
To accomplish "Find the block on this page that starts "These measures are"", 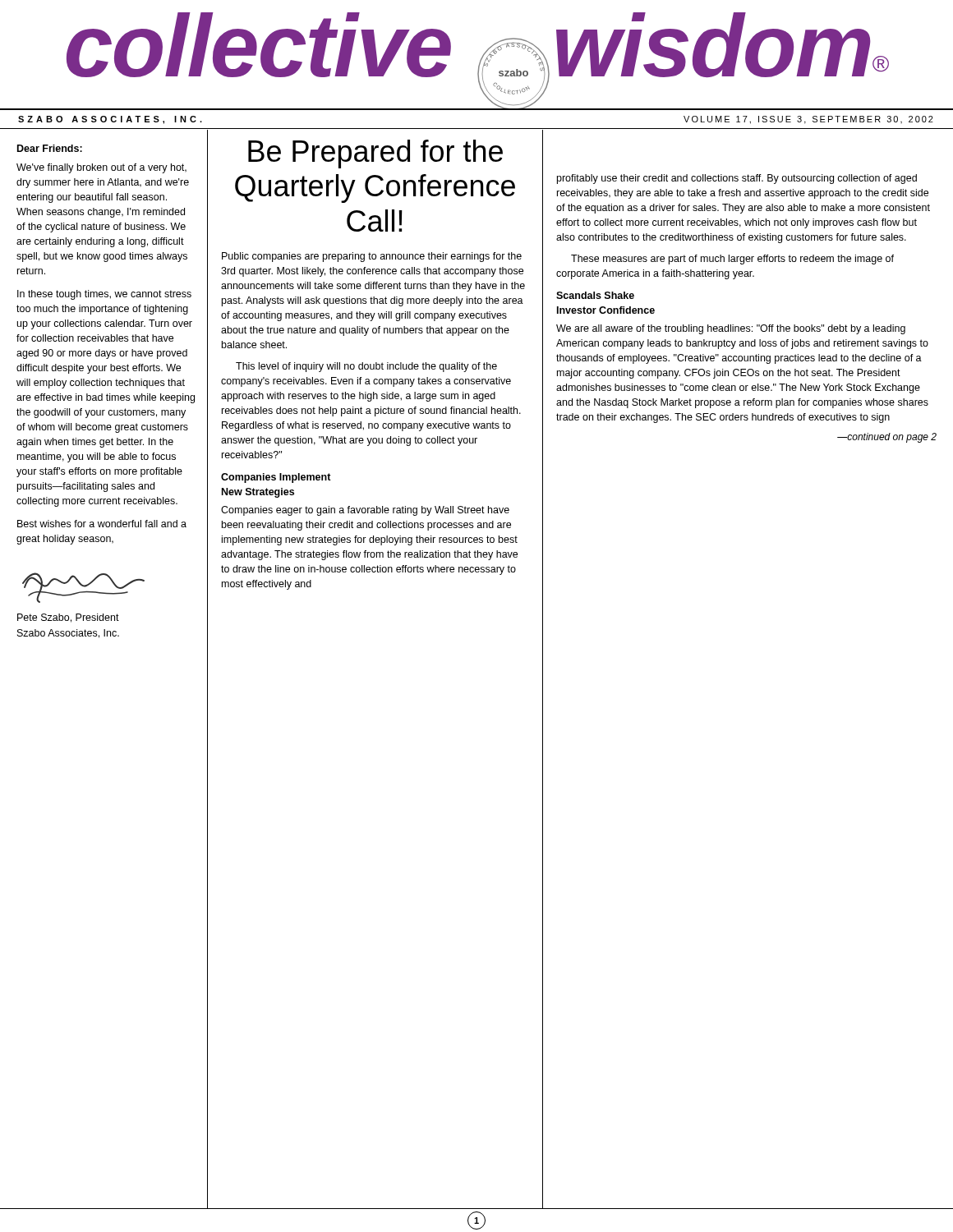I will [x=725, y=266].
